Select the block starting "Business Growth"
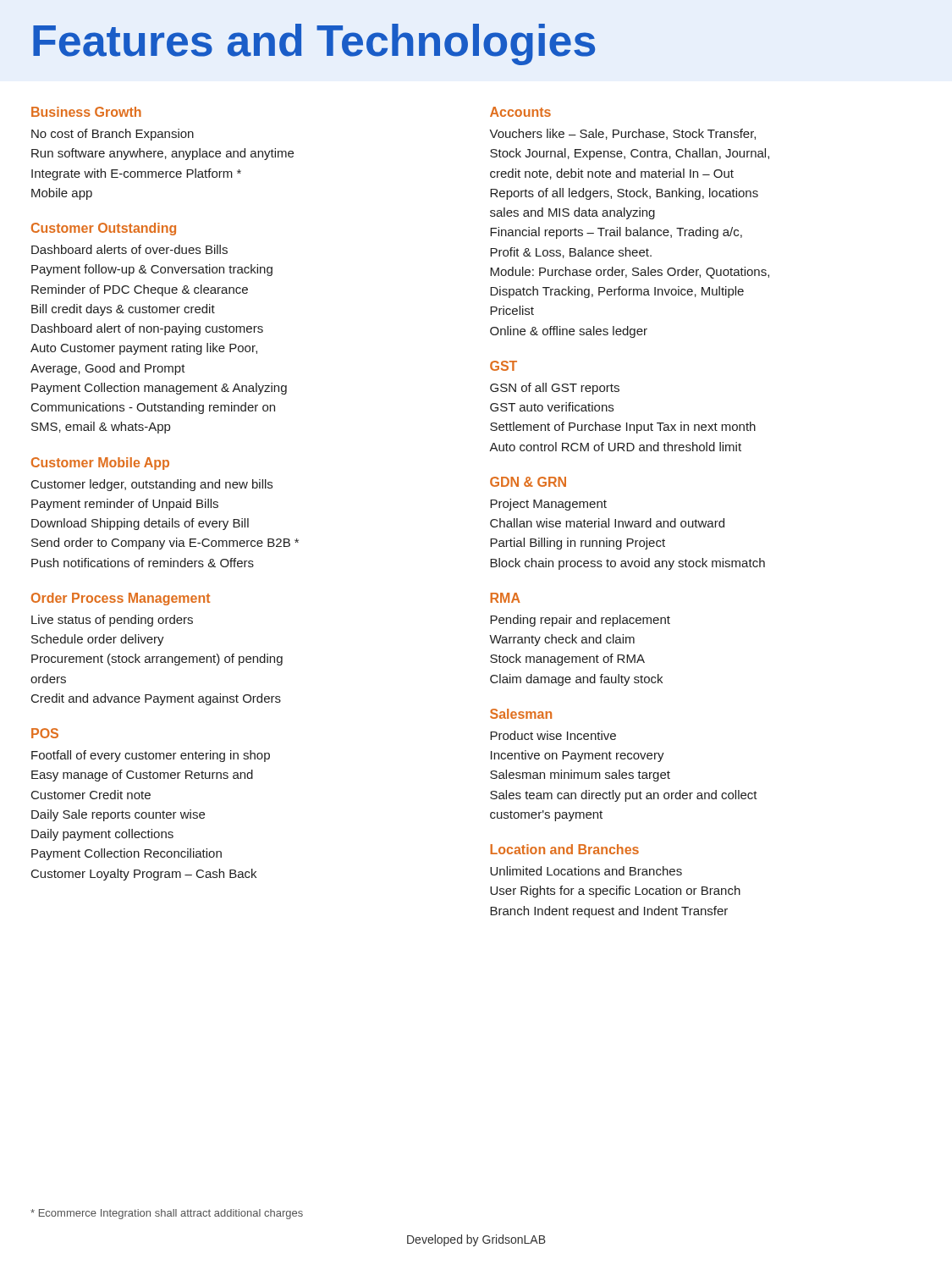 pyautogui.click(x=86, y=112)
